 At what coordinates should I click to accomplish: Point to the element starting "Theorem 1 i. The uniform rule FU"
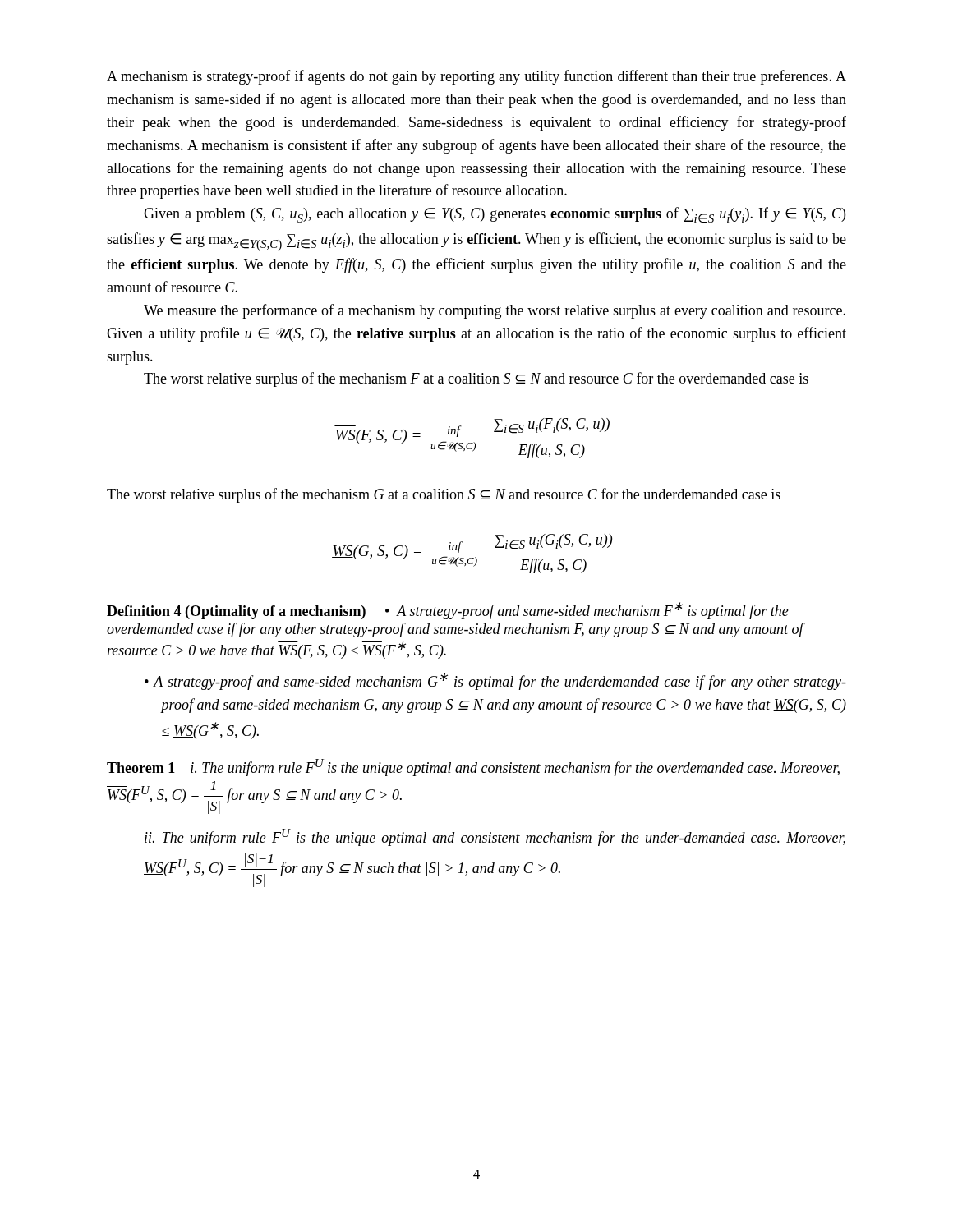pyautogui.click(x=474, y=785)
